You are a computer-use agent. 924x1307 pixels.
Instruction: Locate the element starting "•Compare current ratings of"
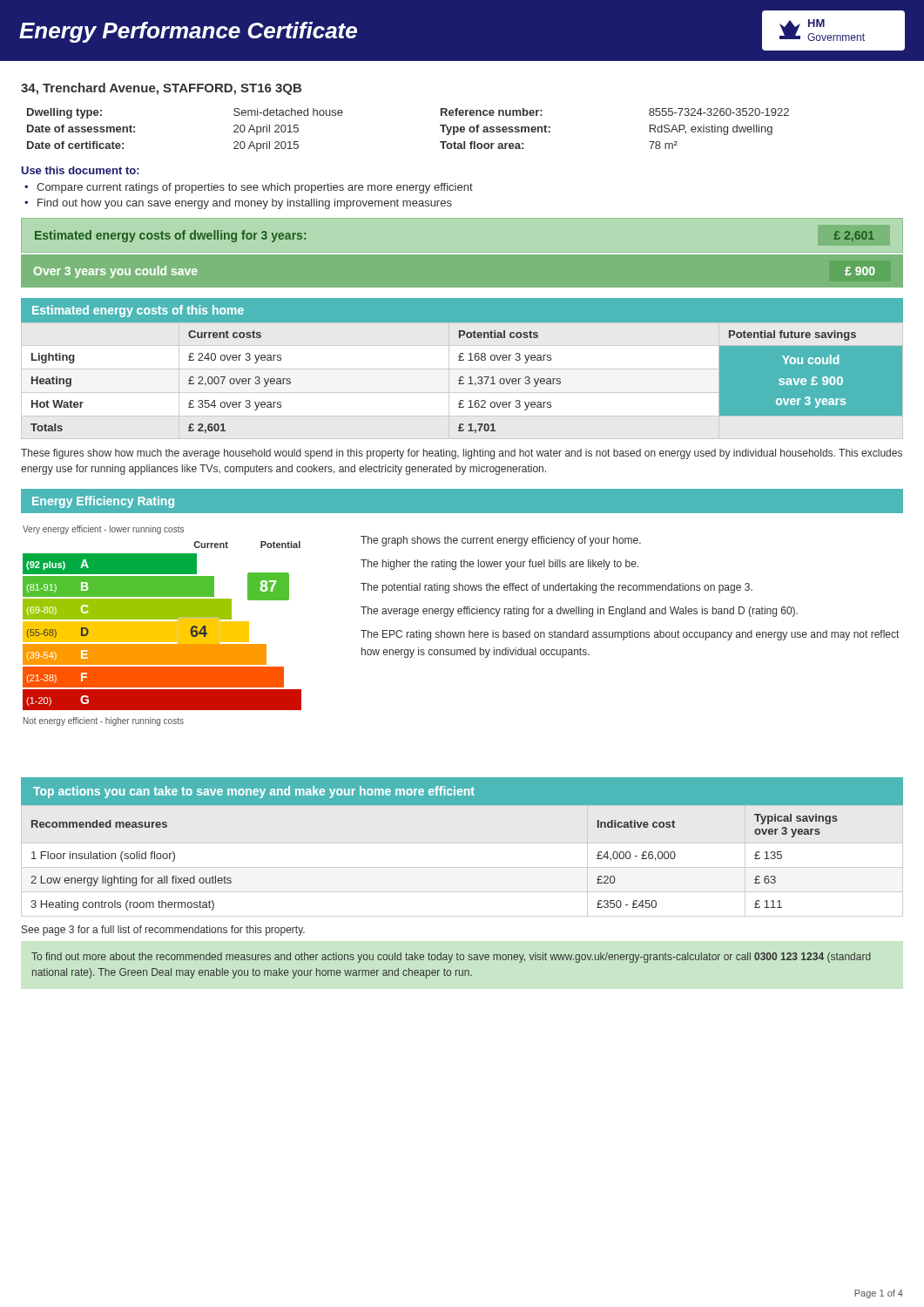[x=248, y=187]
